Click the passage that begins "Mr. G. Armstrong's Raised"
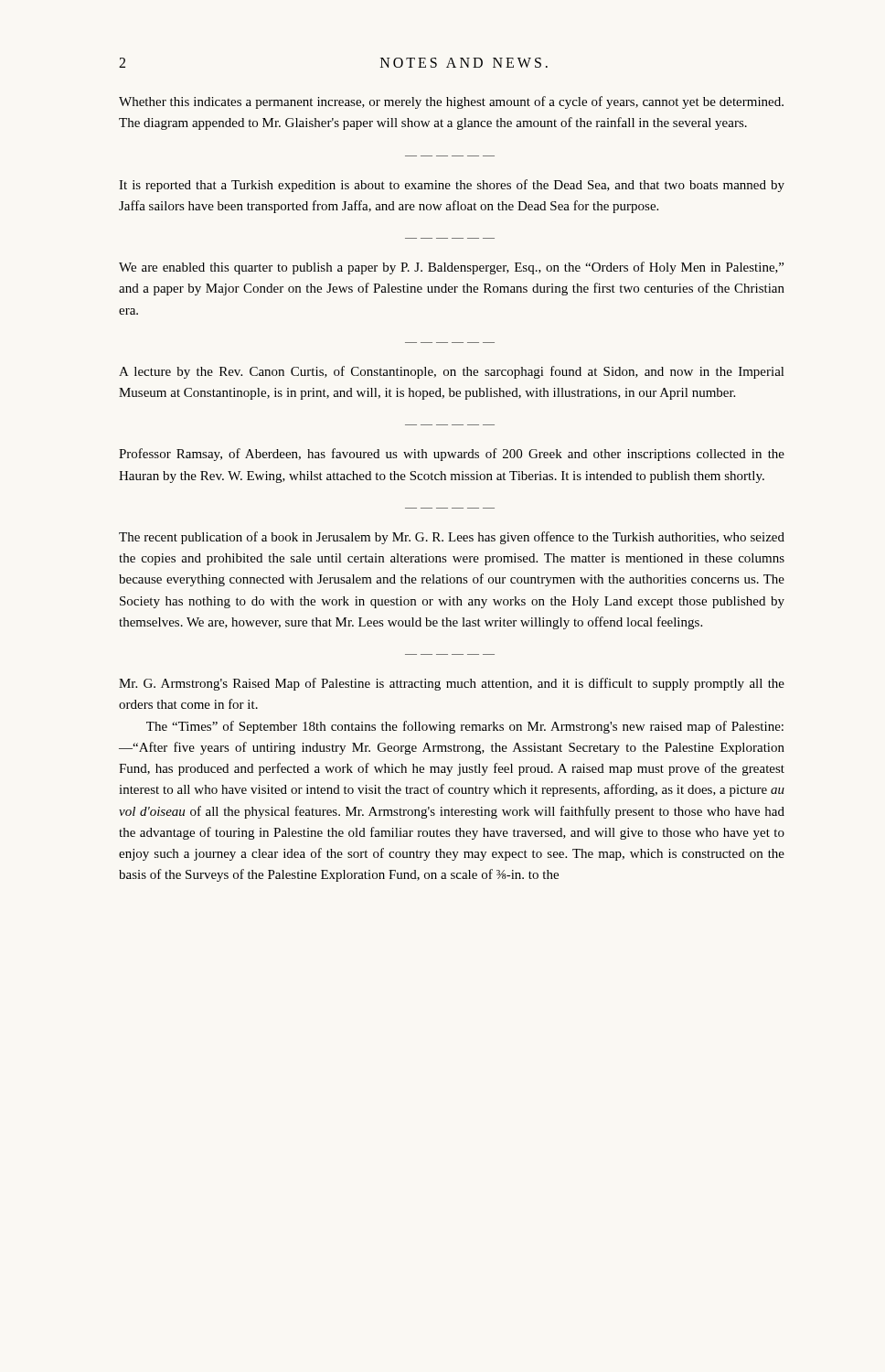885x1372 pixels. pos(452,779)
